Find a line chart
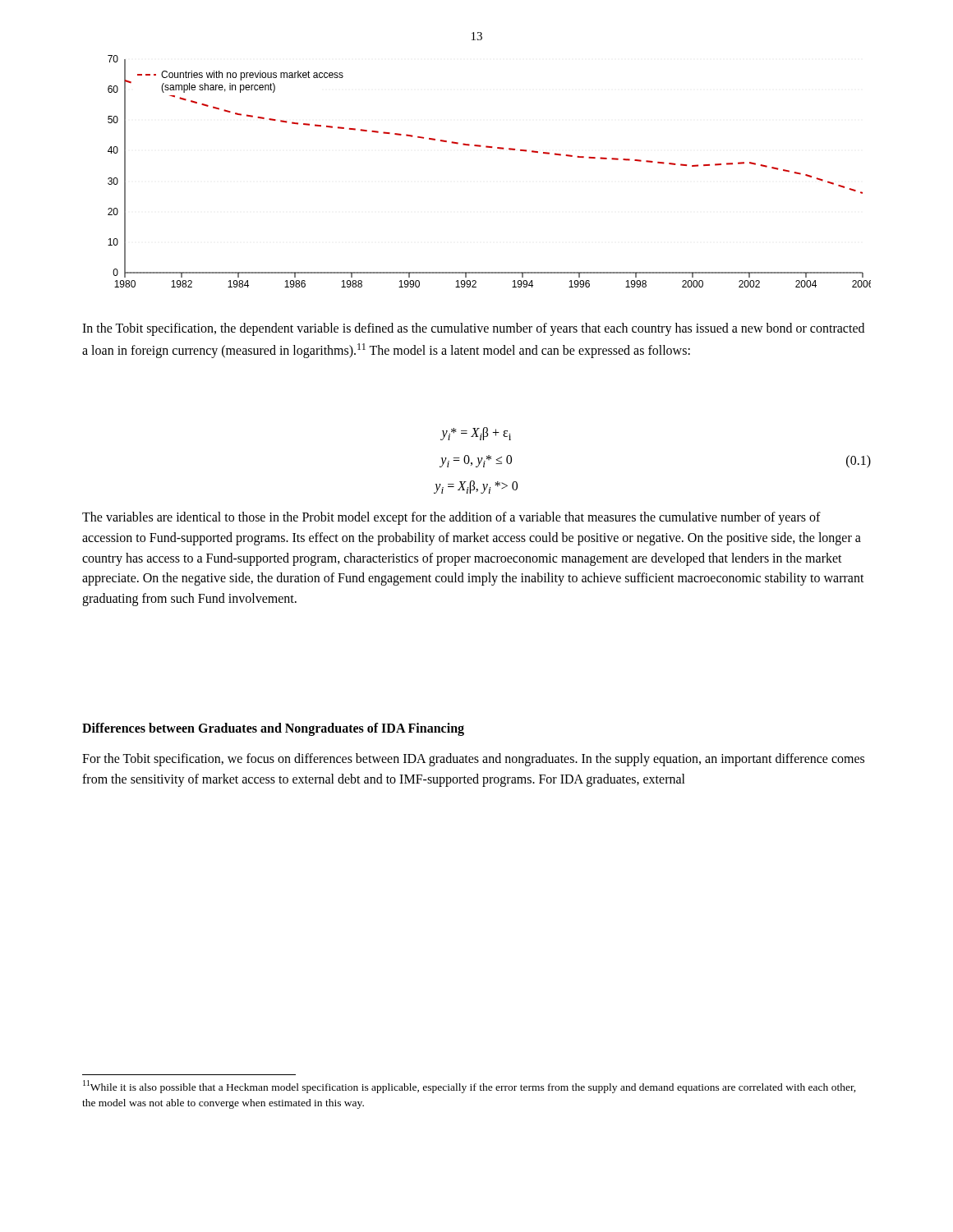953x1232 pixels. pyautogui.click(x=476, y=178)
